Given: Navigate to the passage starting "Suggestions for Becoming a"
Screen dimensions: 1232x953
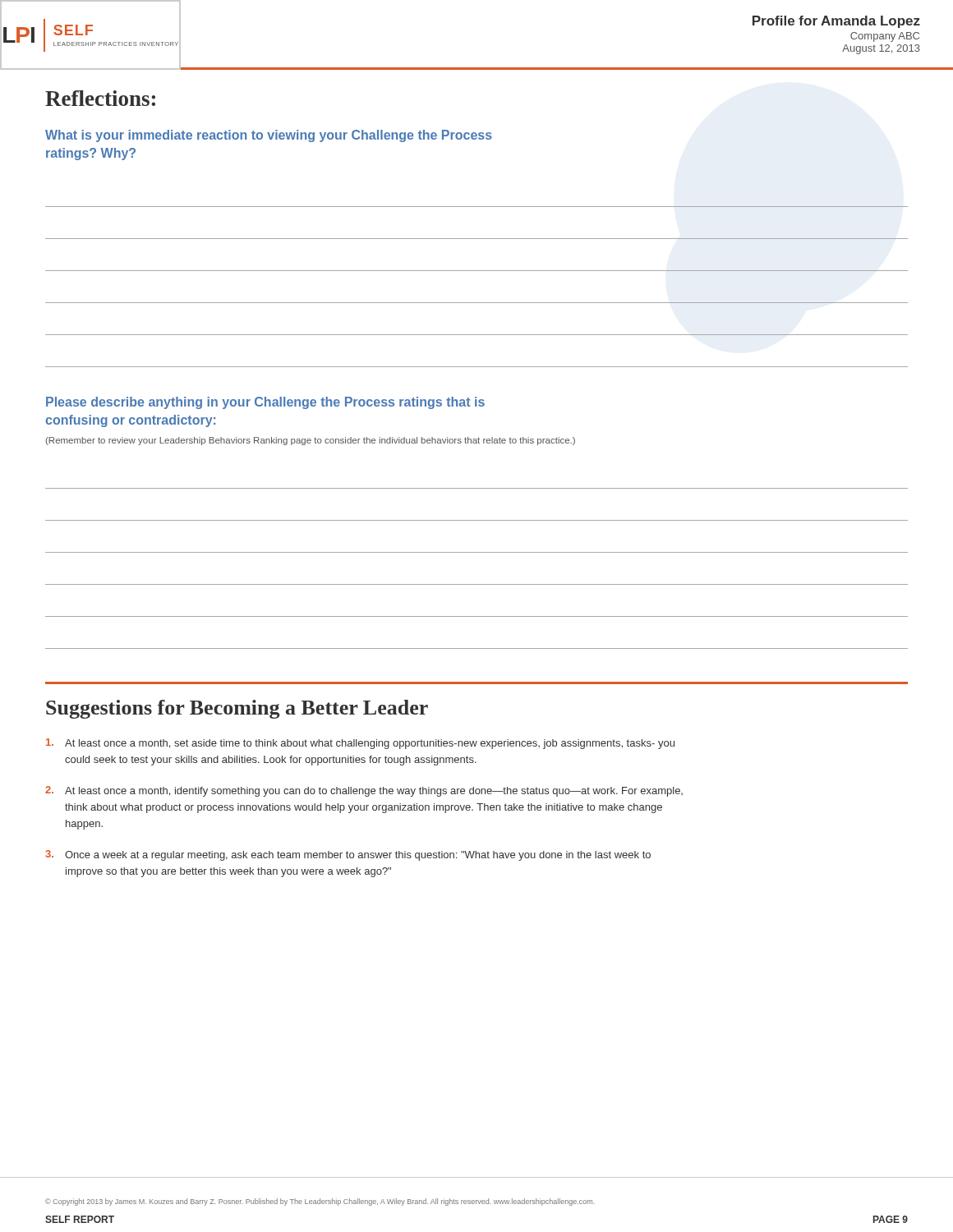Looking at the screenshot, I should (237, 707).
